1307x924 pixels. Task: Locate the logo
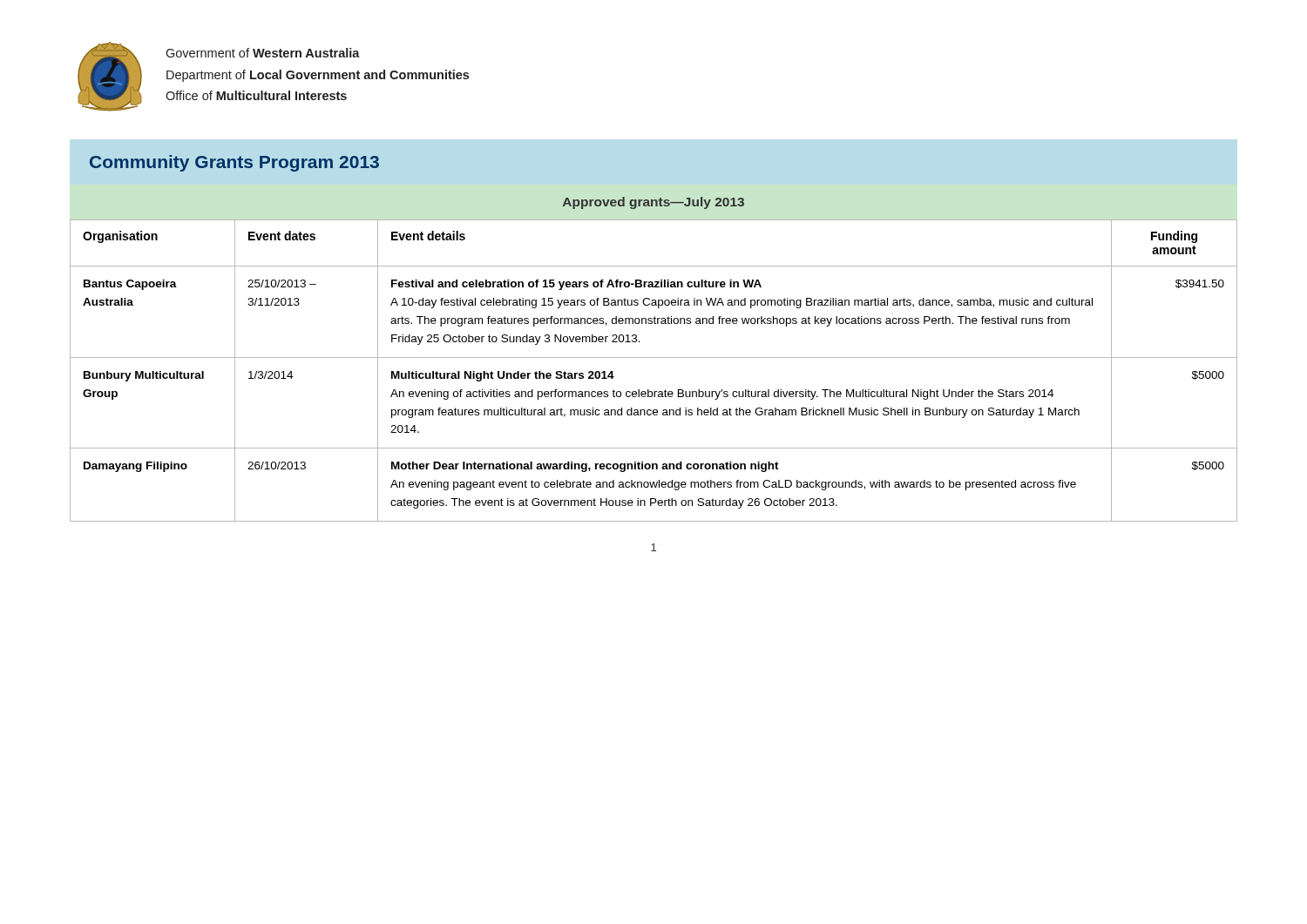(110, 75)
